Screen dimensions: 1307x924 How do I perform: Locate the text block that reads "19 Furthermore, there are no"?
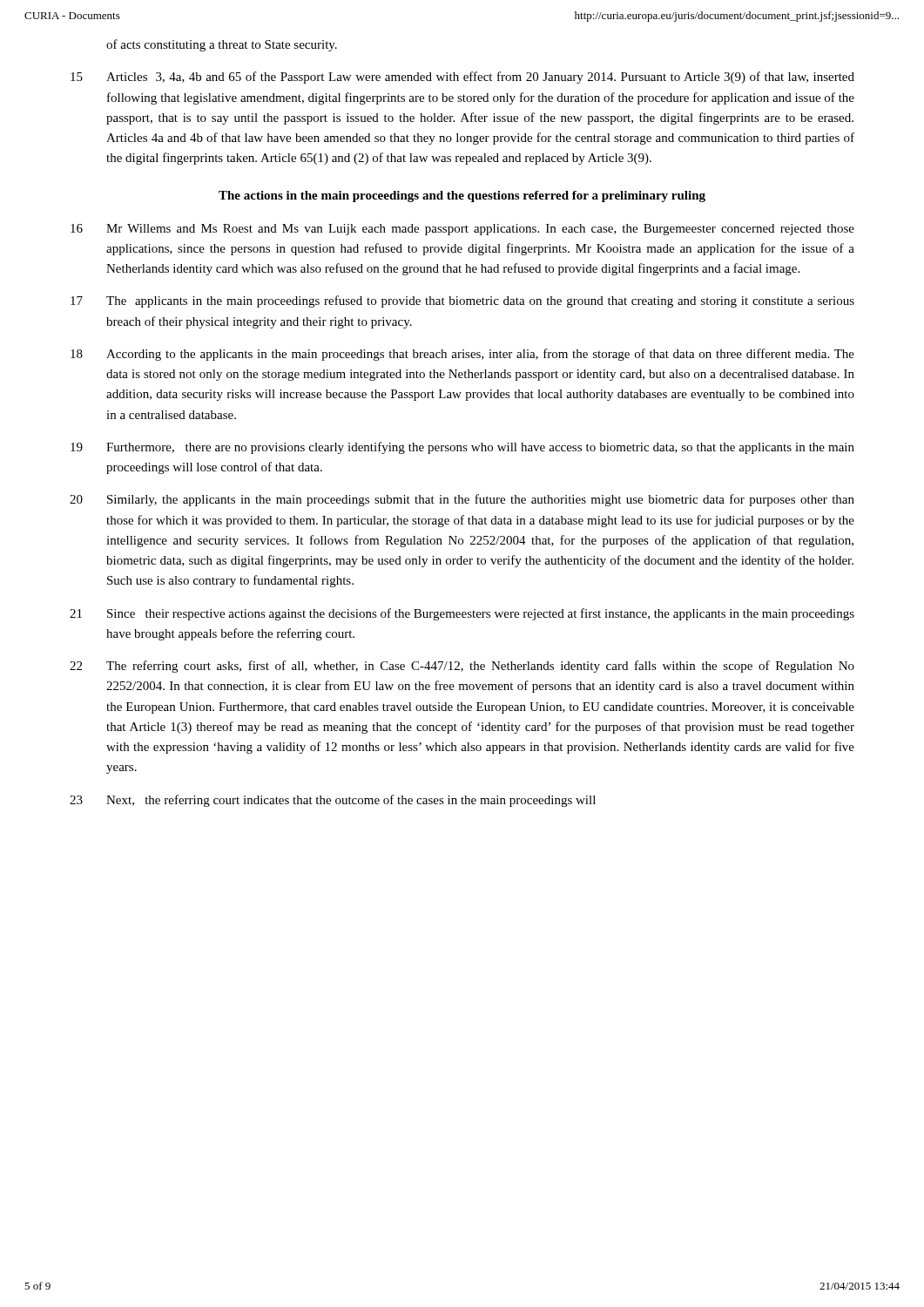click(462, 457)
